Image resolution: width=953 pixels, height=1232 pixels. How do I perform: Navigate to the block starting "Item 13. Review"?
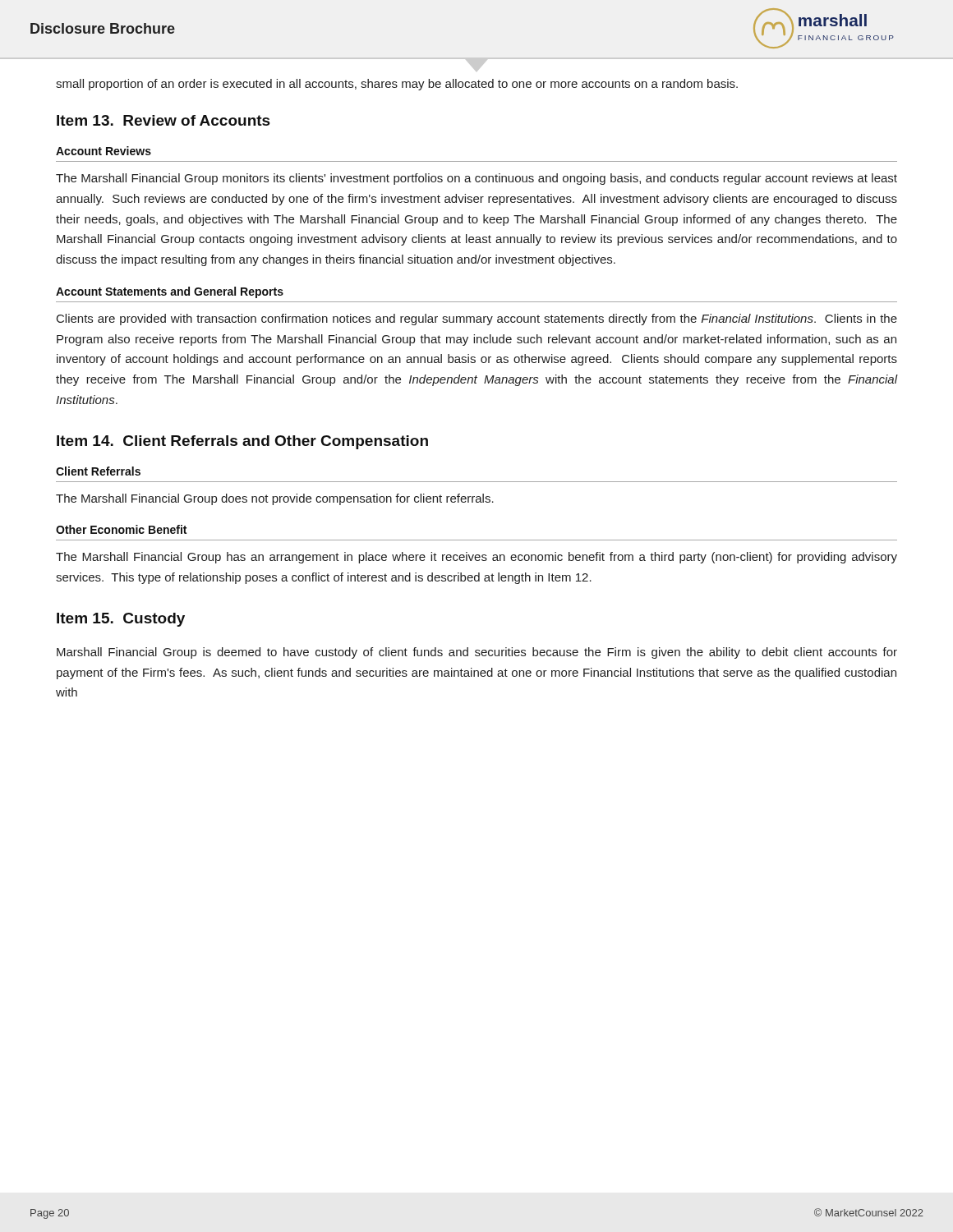point(163,120)
